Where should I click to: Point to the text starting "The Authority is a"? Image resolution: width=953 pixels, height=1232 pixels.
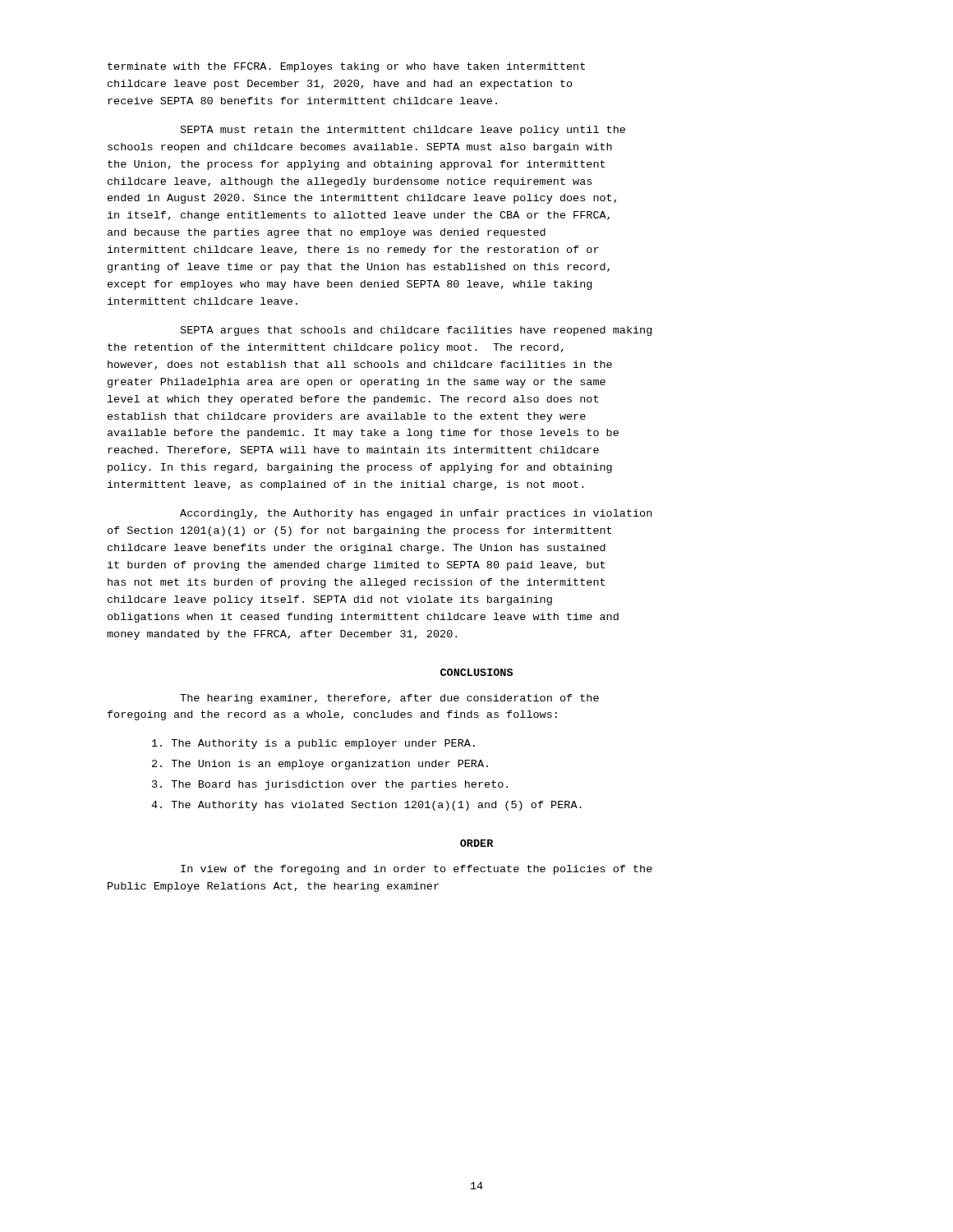tap(314, 744)
